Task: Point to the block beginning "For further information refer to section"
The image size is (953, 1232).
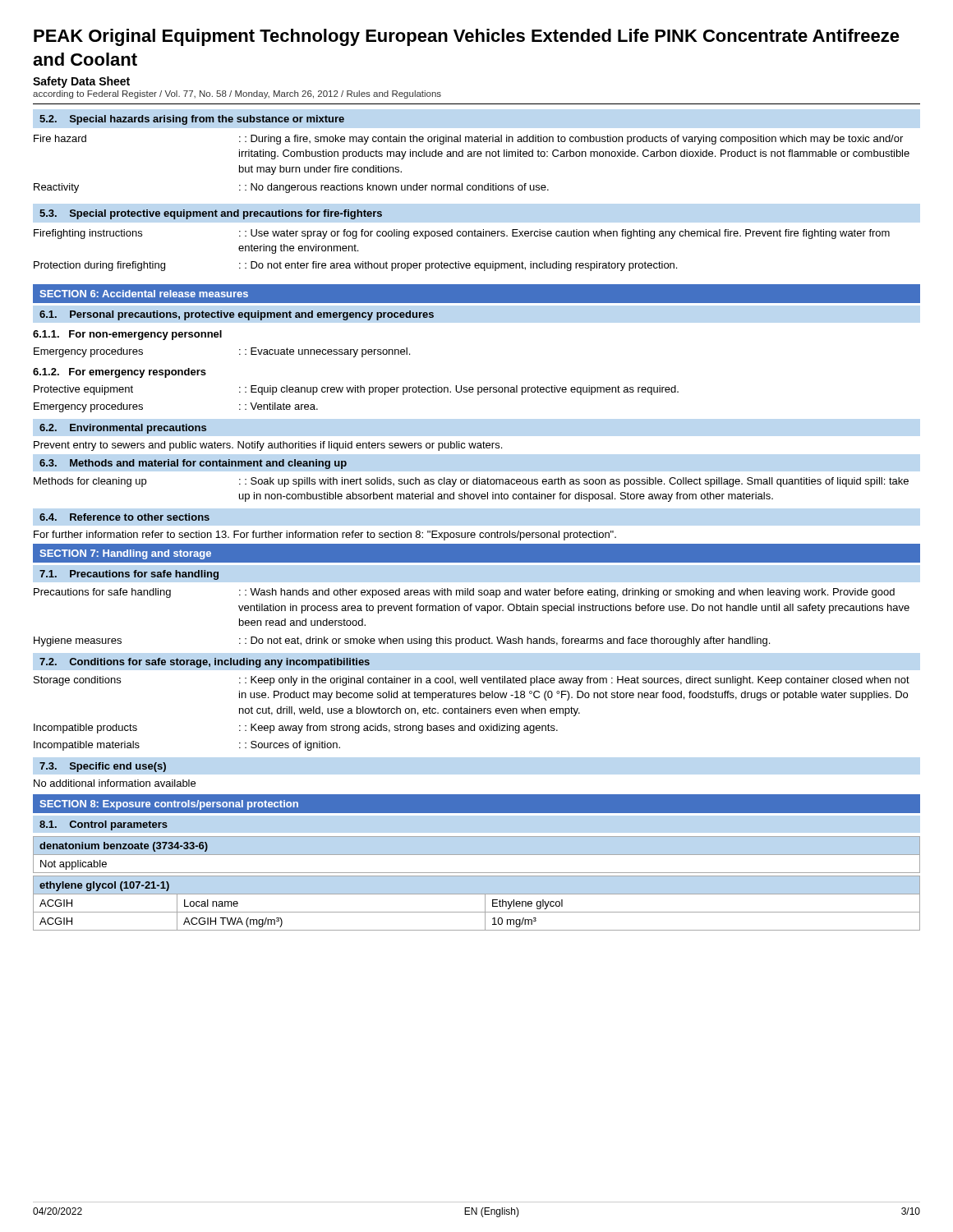Action: point(325,535)
